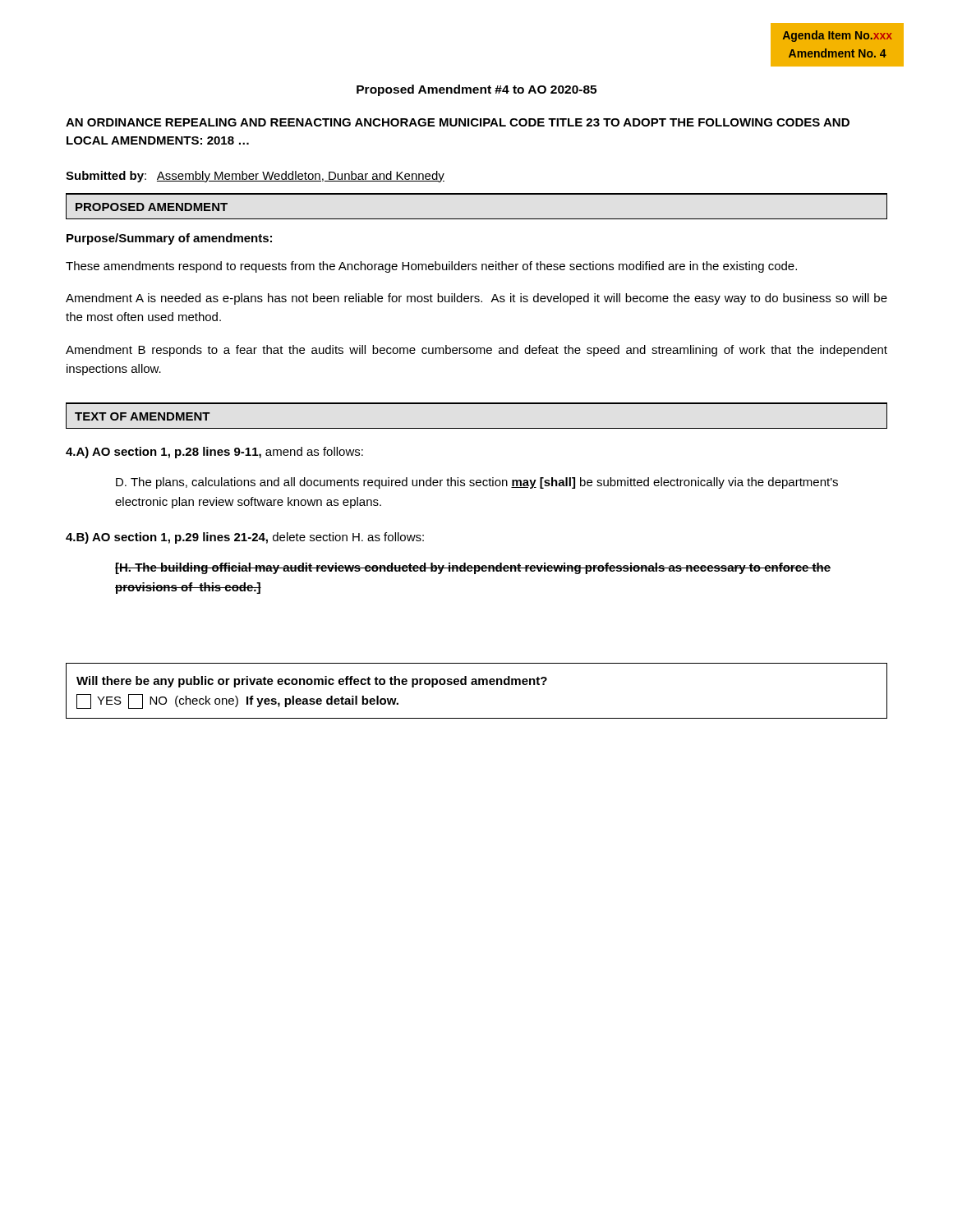Find "PROPOSED AMENDMENT" on this page
Image resolution: width=953 pixels, height=1232 pixels.
pyautogui.click(x=151, y=206)
